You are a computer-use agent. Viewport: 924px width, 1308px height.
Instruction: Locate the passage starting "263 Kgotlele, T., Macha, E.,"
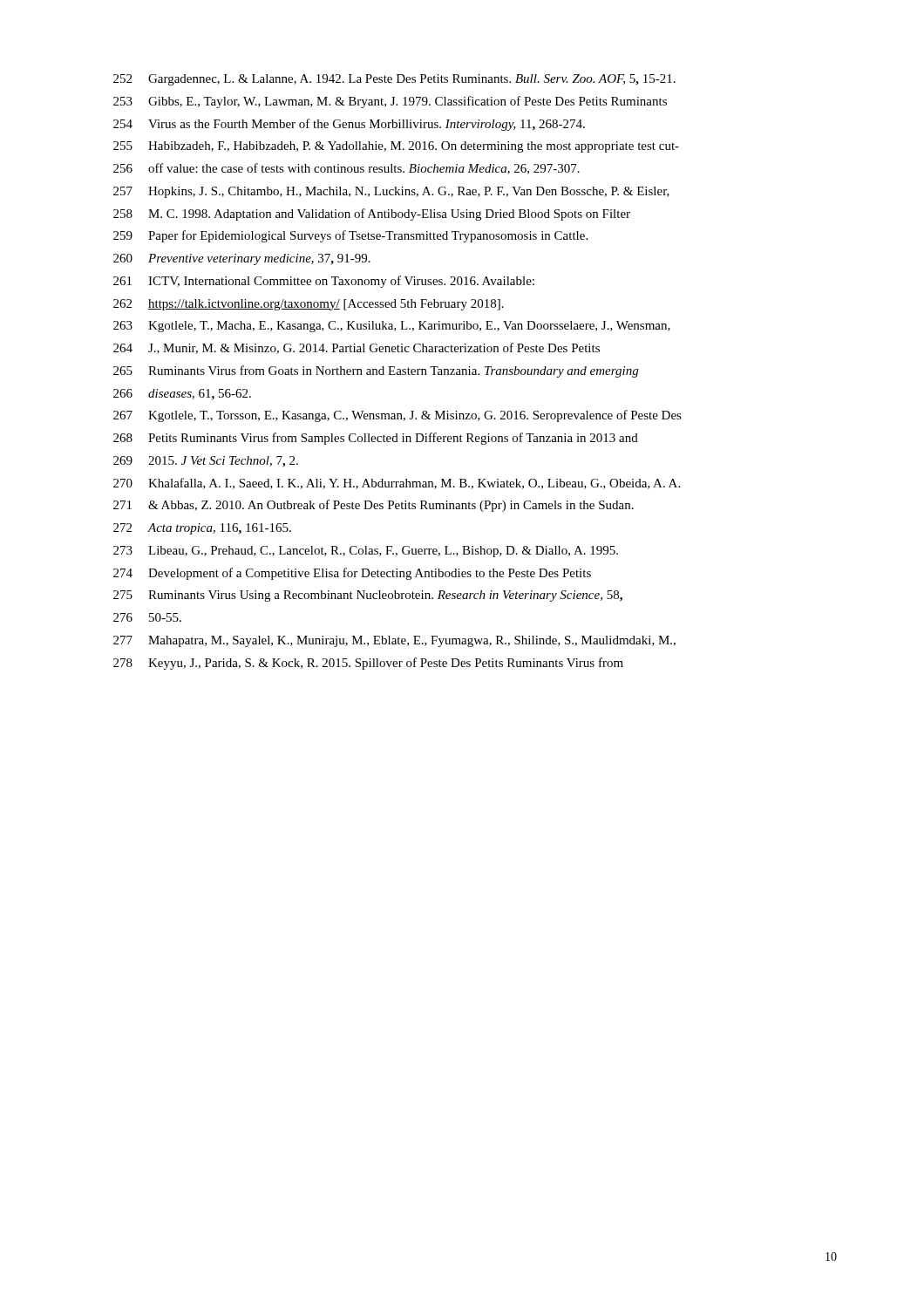click(462, 326)
